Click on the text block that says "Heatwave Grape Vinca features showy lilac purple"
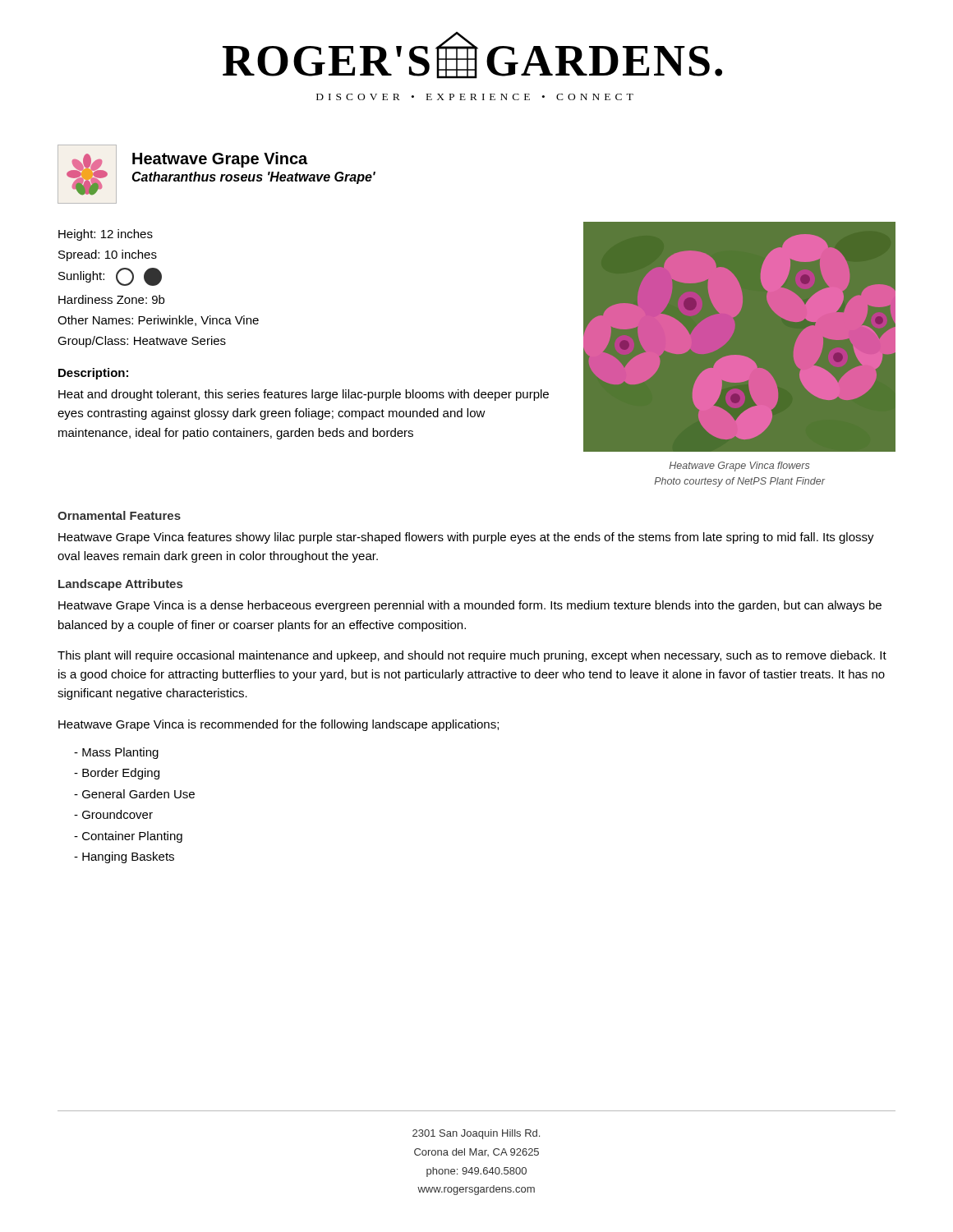Screen dimensions: 1232x953 click(x=466, y=546)
